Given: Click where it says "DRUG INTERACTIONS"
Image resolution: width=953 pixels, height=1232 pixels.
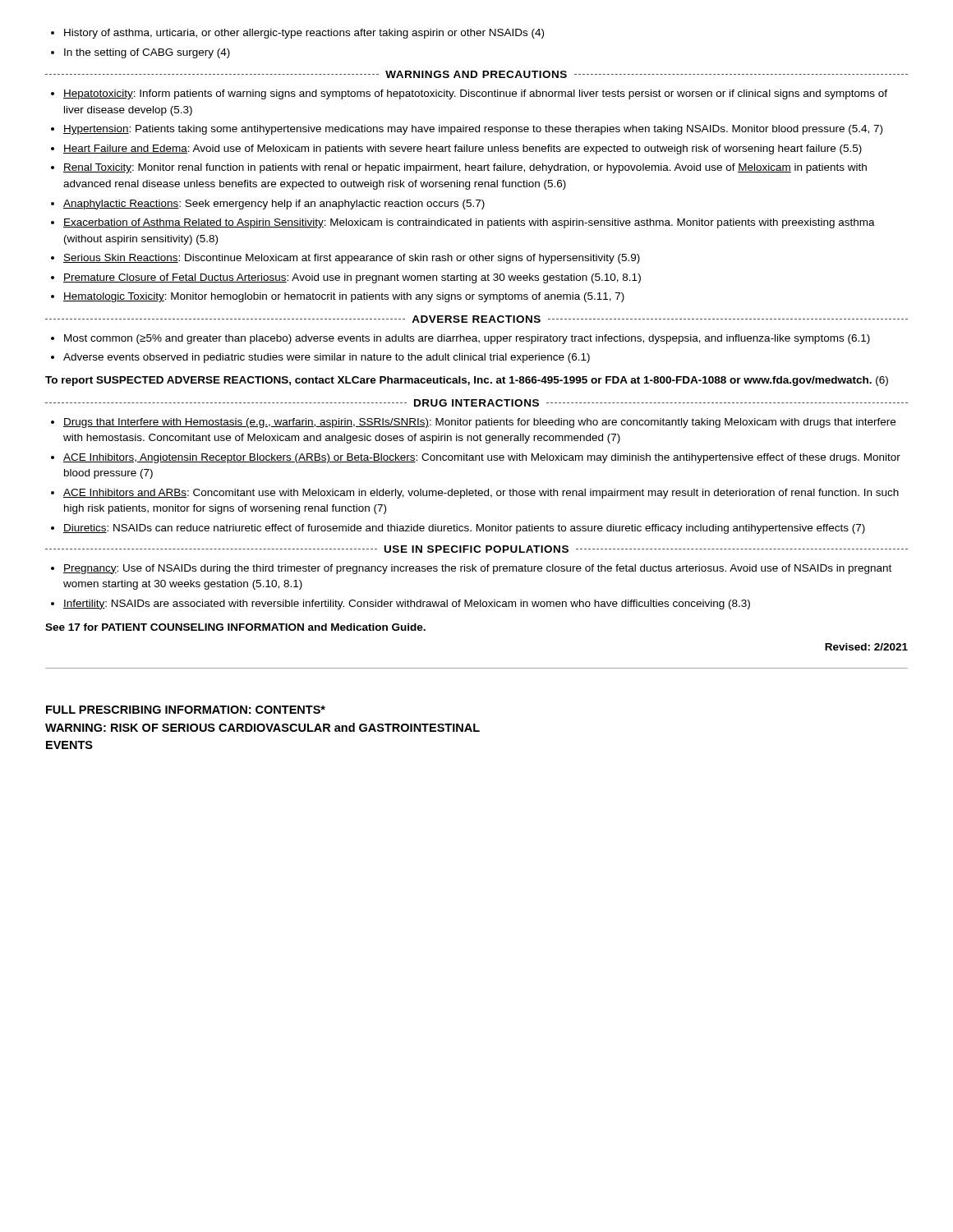Looking at the screenshot, I should coord(476,402).
